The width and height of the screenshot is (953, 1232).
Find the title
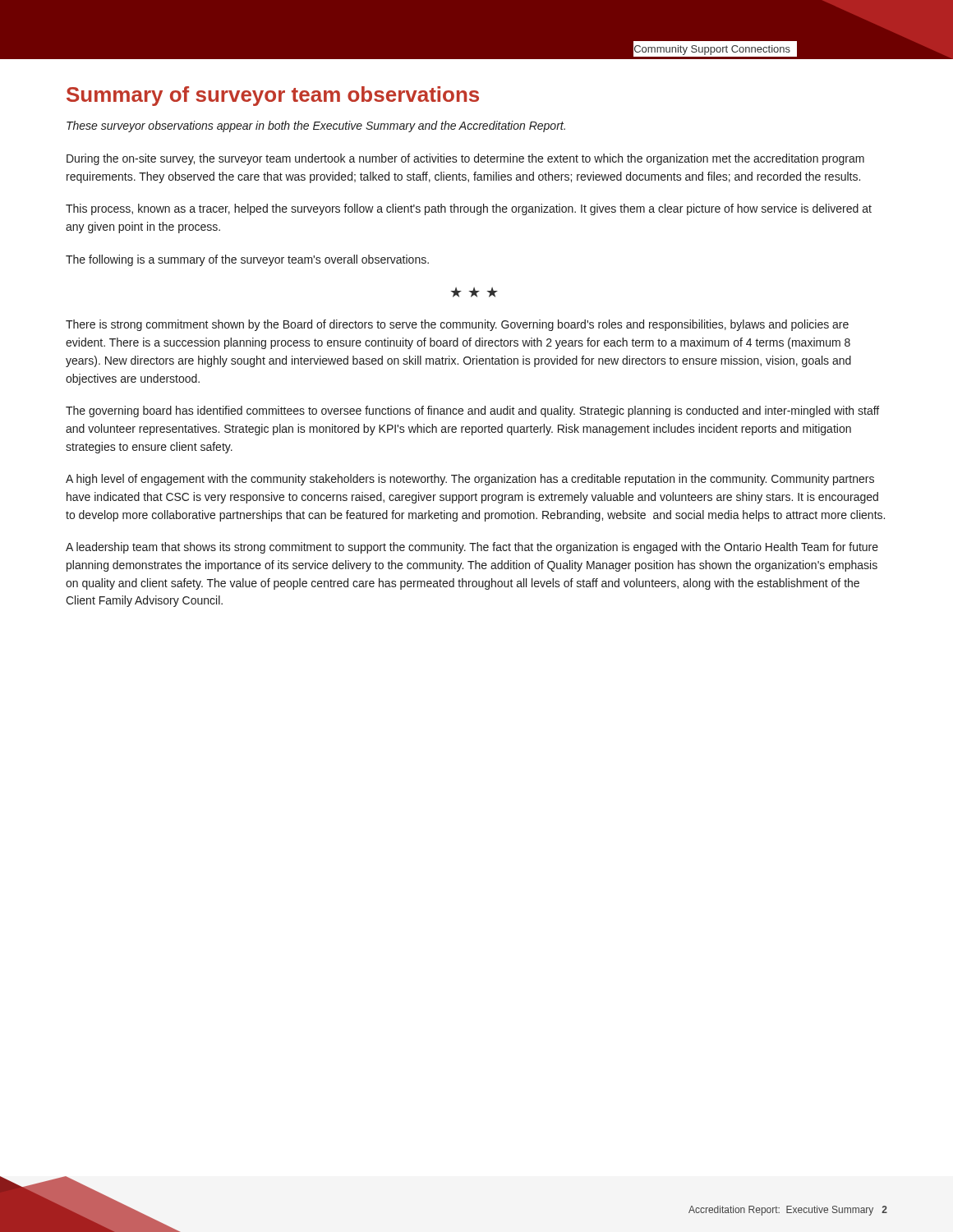(476, 95)
